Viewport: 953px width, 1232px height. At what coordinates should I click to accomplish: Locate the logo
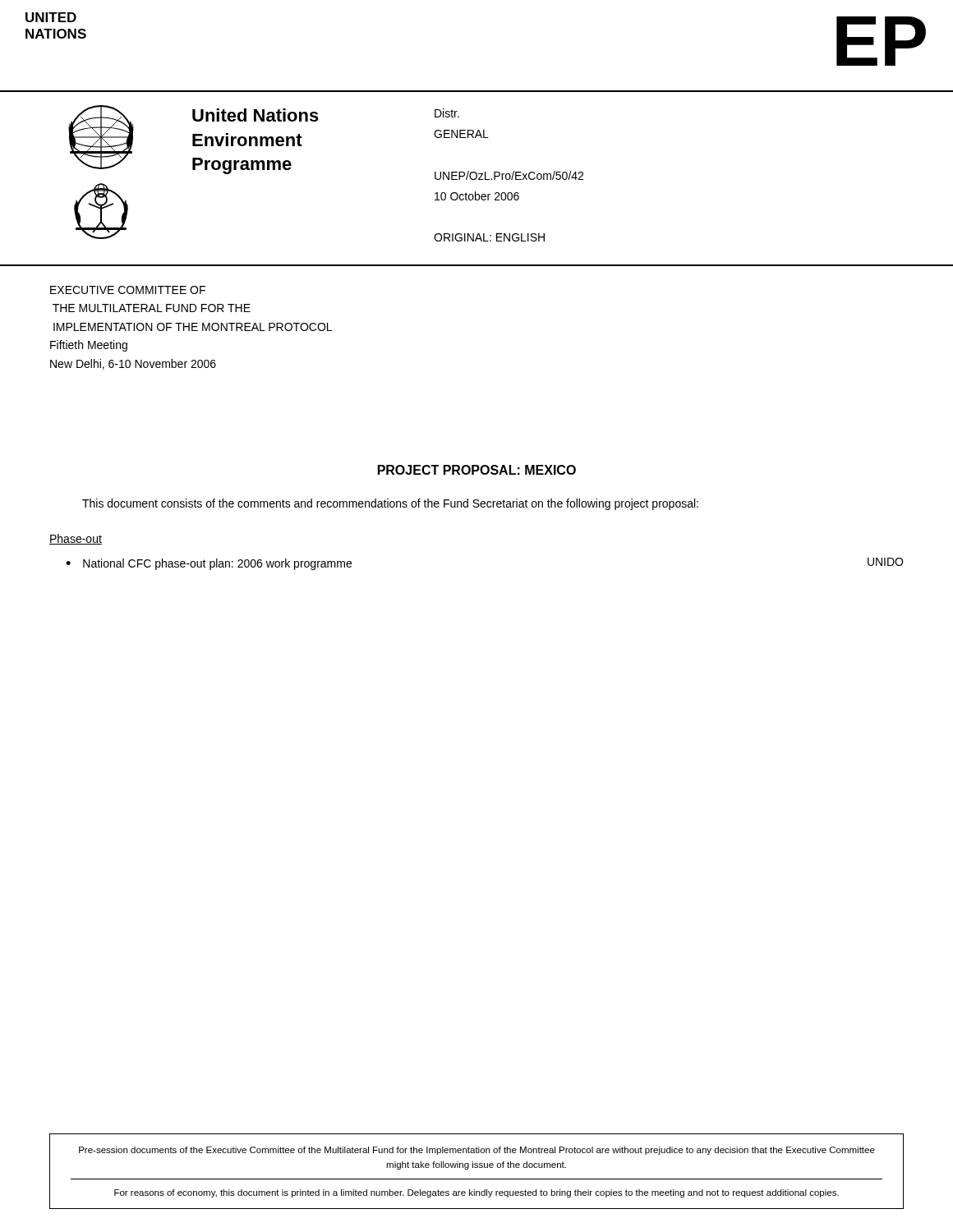tap(88, 172)
